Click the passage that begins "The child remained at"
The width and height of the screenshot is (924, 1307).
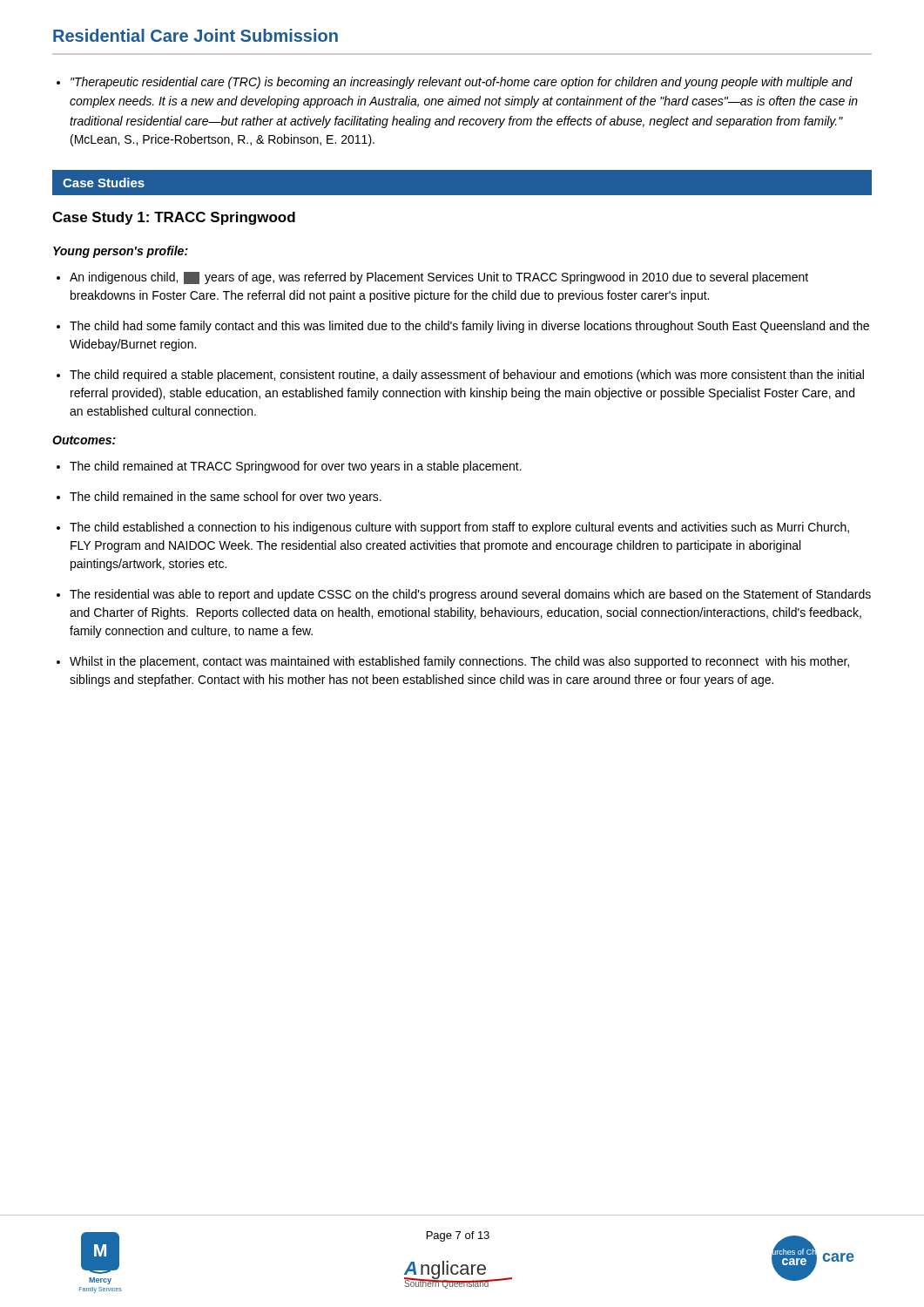click(471, 467)
